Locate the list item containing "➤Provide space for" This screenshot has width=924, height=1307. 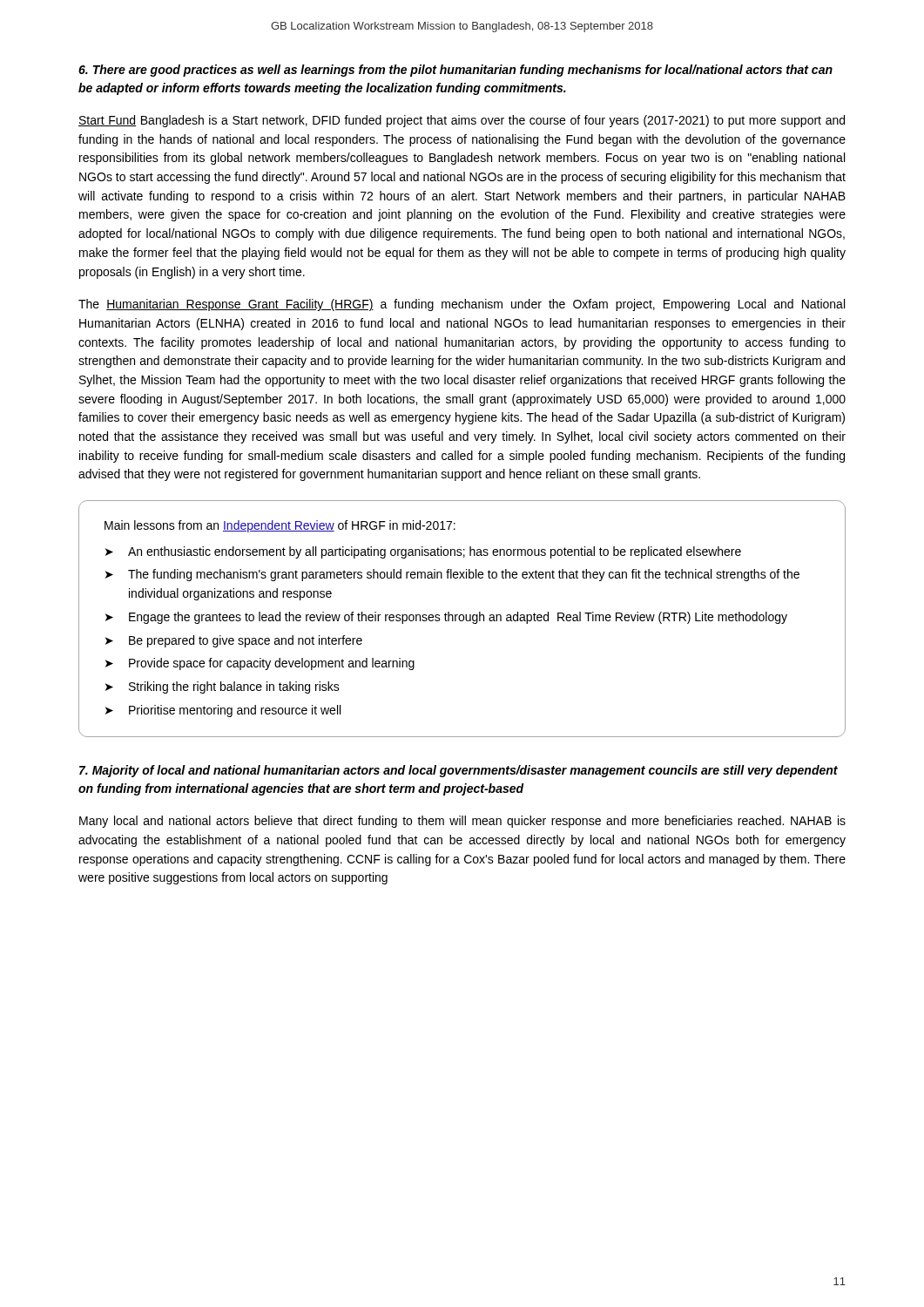click(x=260, y=664)
